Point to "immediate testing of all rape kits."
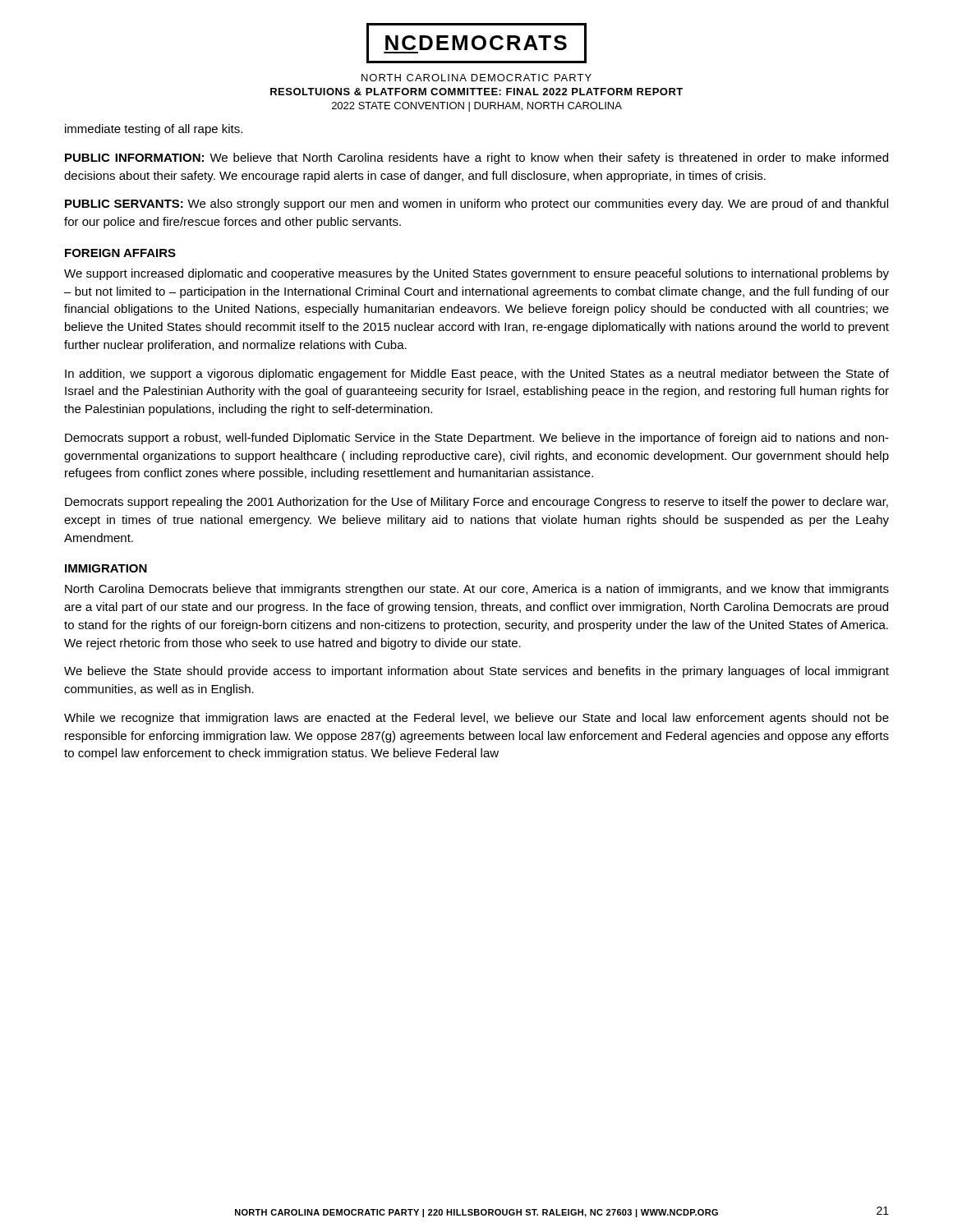This screenshot has width=953, height=1232. [154, 129]
